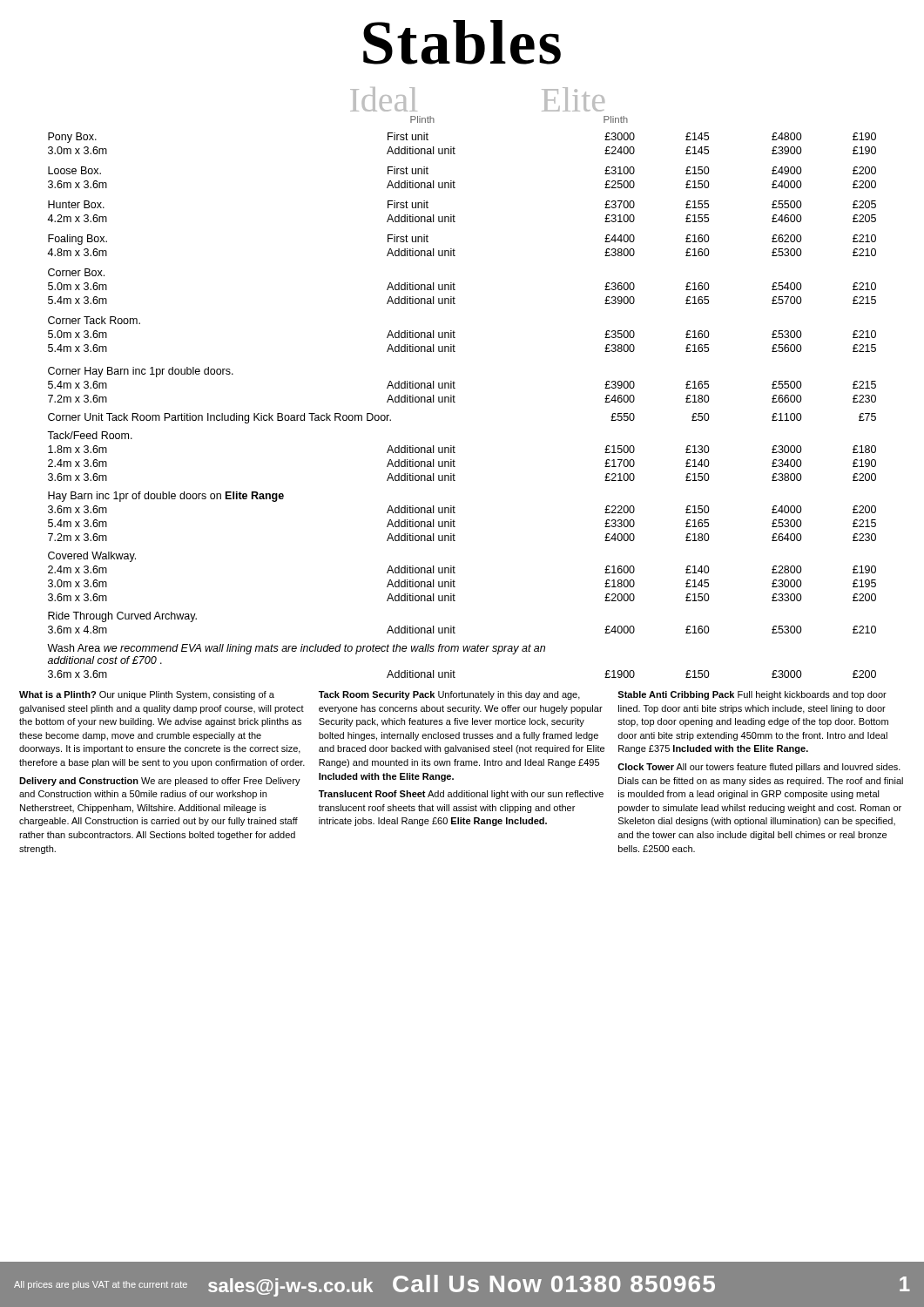This screenshot has height=1307, width=924.
Task: Where is the passage that starts "Tack Room Security Pack"?
Action: [462, 759]
